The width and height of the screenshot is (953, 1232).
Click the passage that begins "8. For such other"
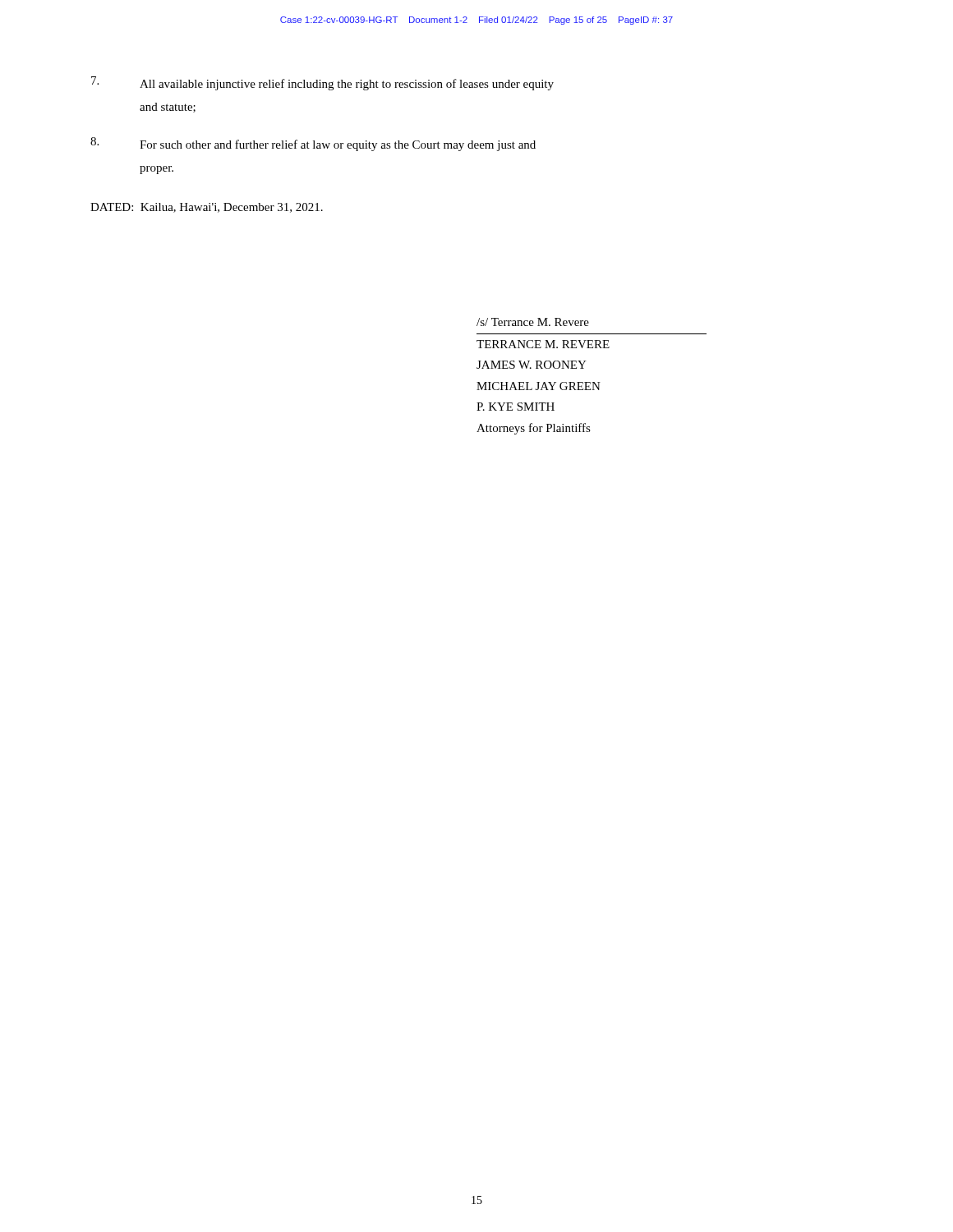pyautogui.click(x=481, y=156)
